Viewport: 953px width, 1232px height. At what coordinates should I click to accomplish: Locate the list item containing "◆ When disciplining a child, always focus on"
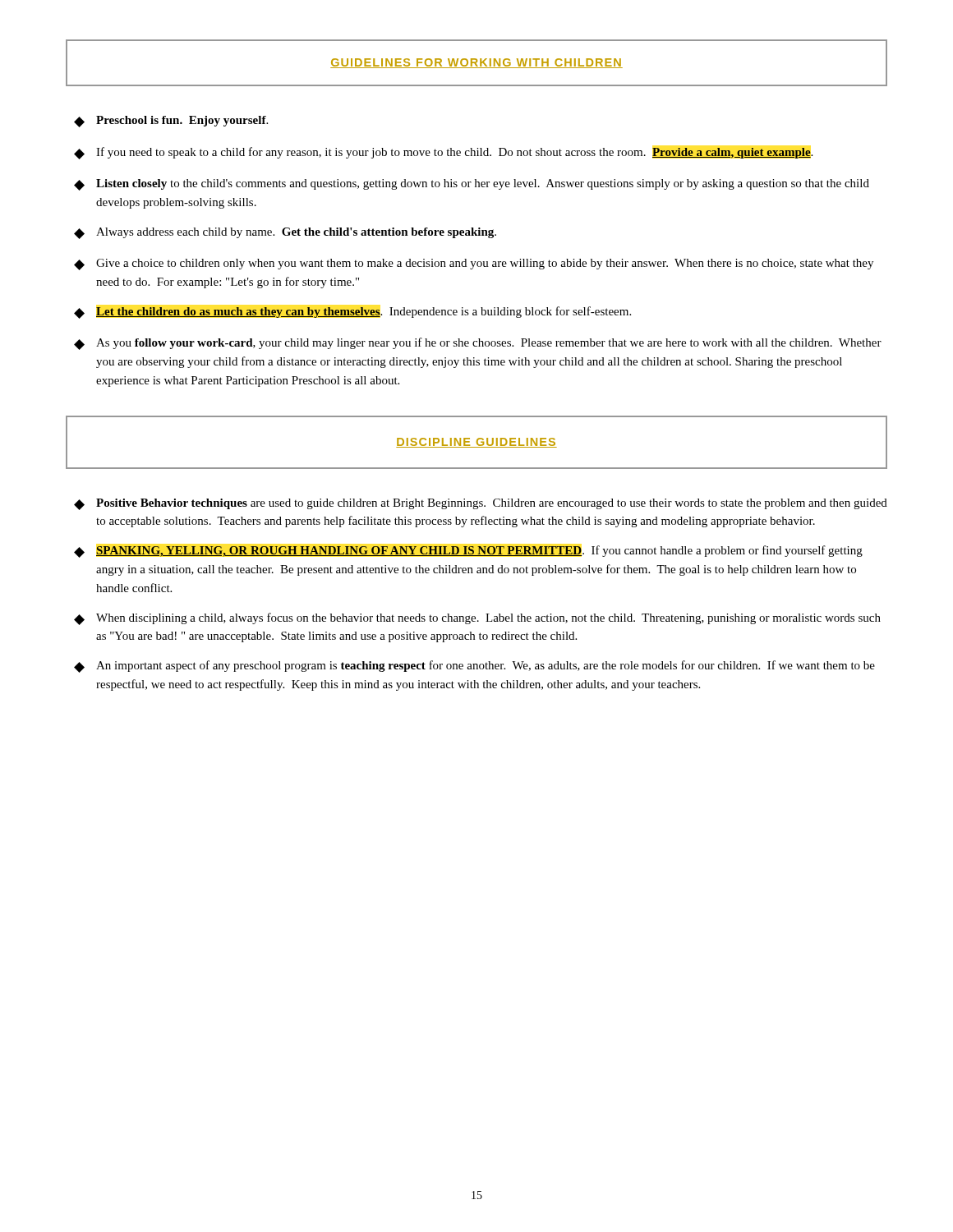click(481, 627)
